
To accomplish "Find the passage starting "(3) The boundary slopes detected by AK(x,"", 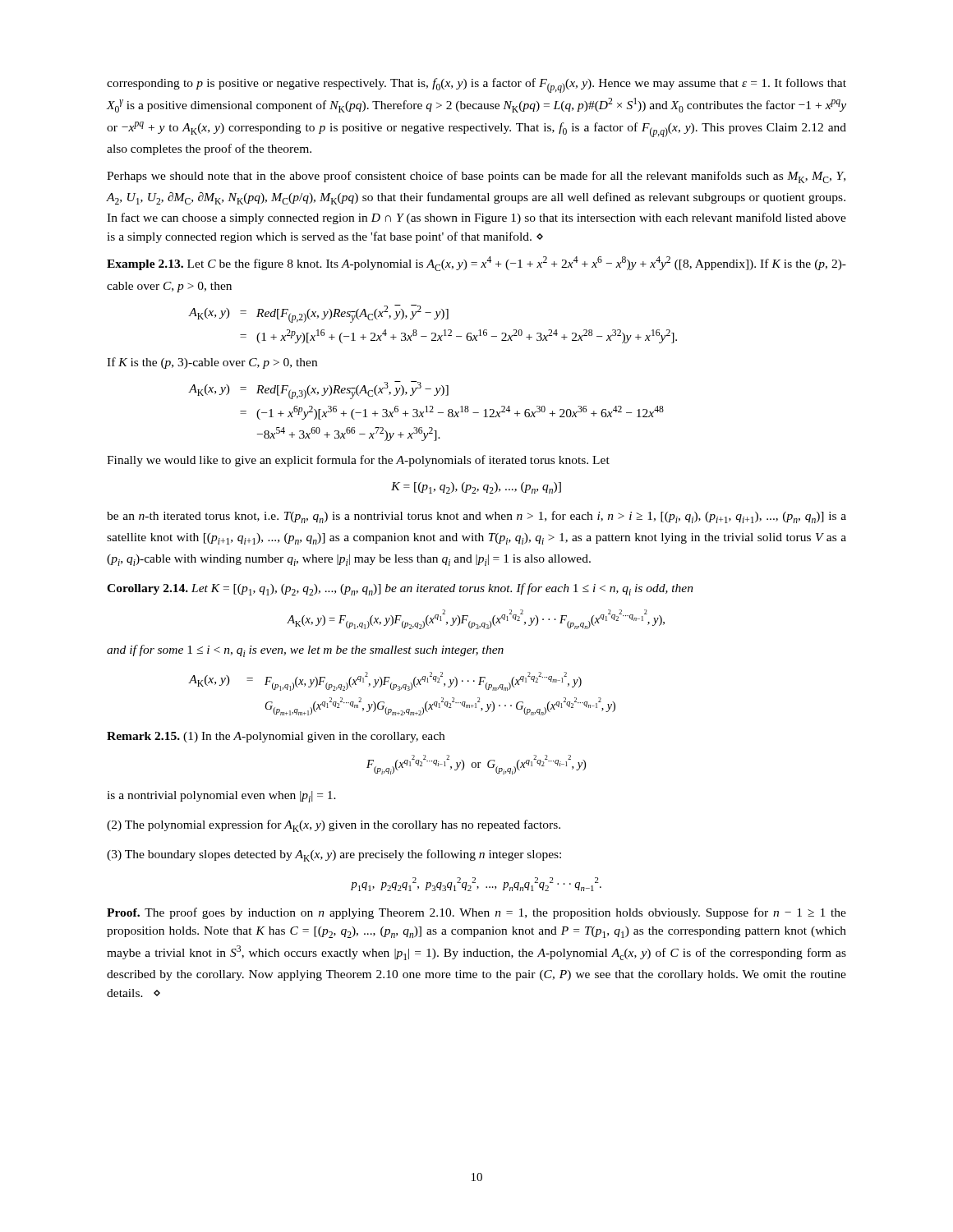I will 476,855.
